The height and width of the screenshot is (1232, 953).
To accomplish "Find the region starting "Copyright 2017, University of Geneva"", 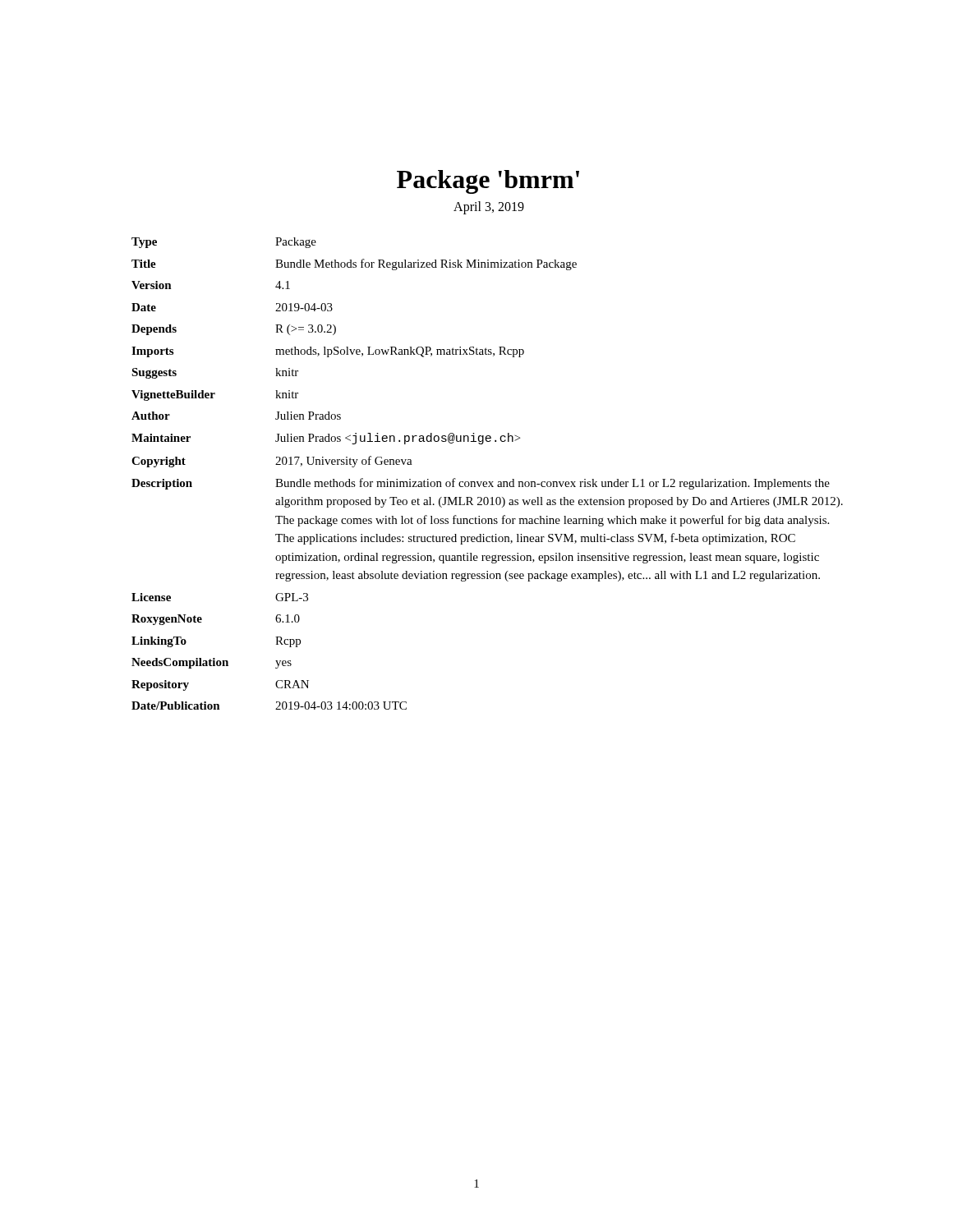I will pyautogui.click(x=272, y=462).
